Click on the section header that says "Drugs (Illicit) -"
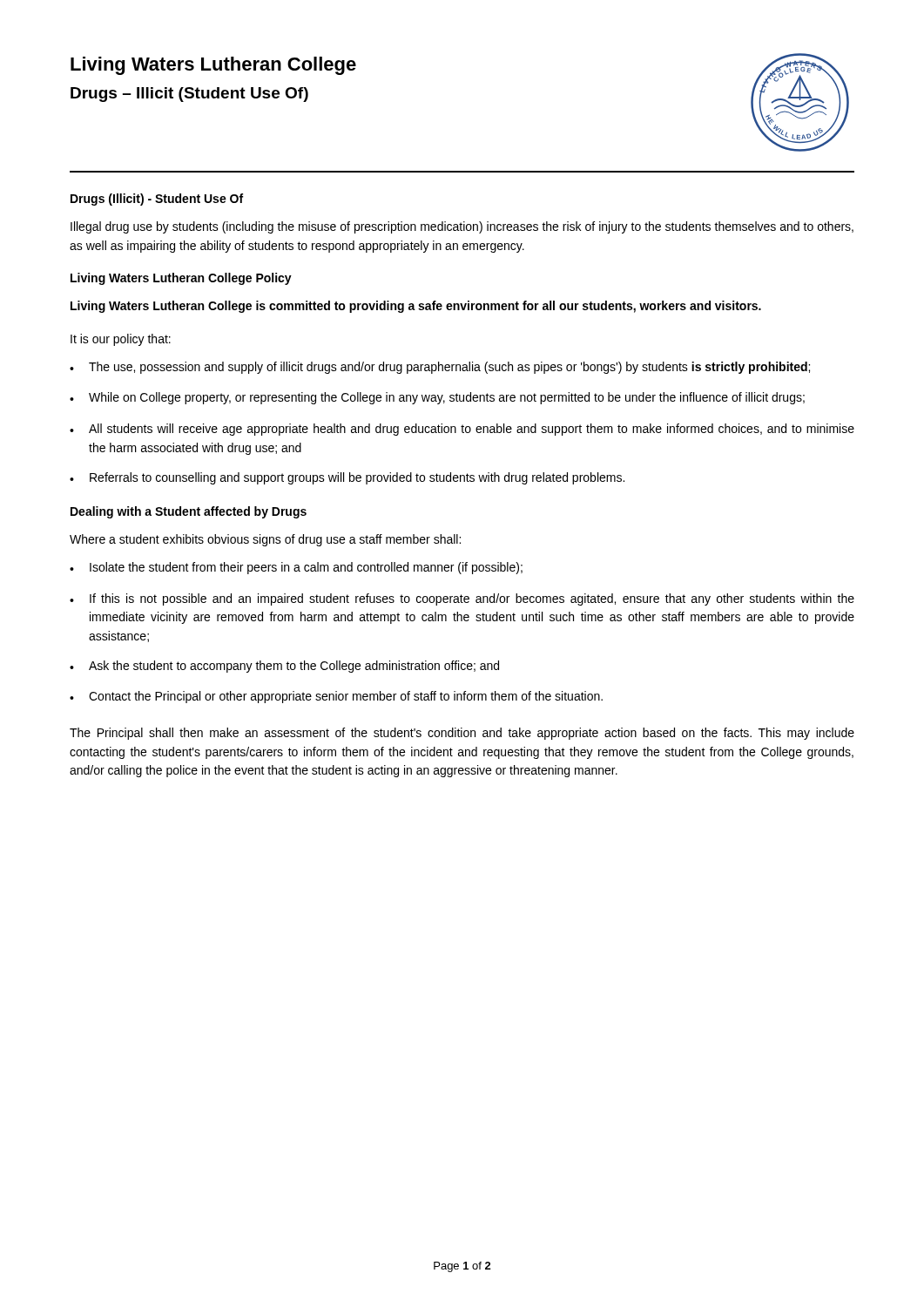 pos(156,199)
